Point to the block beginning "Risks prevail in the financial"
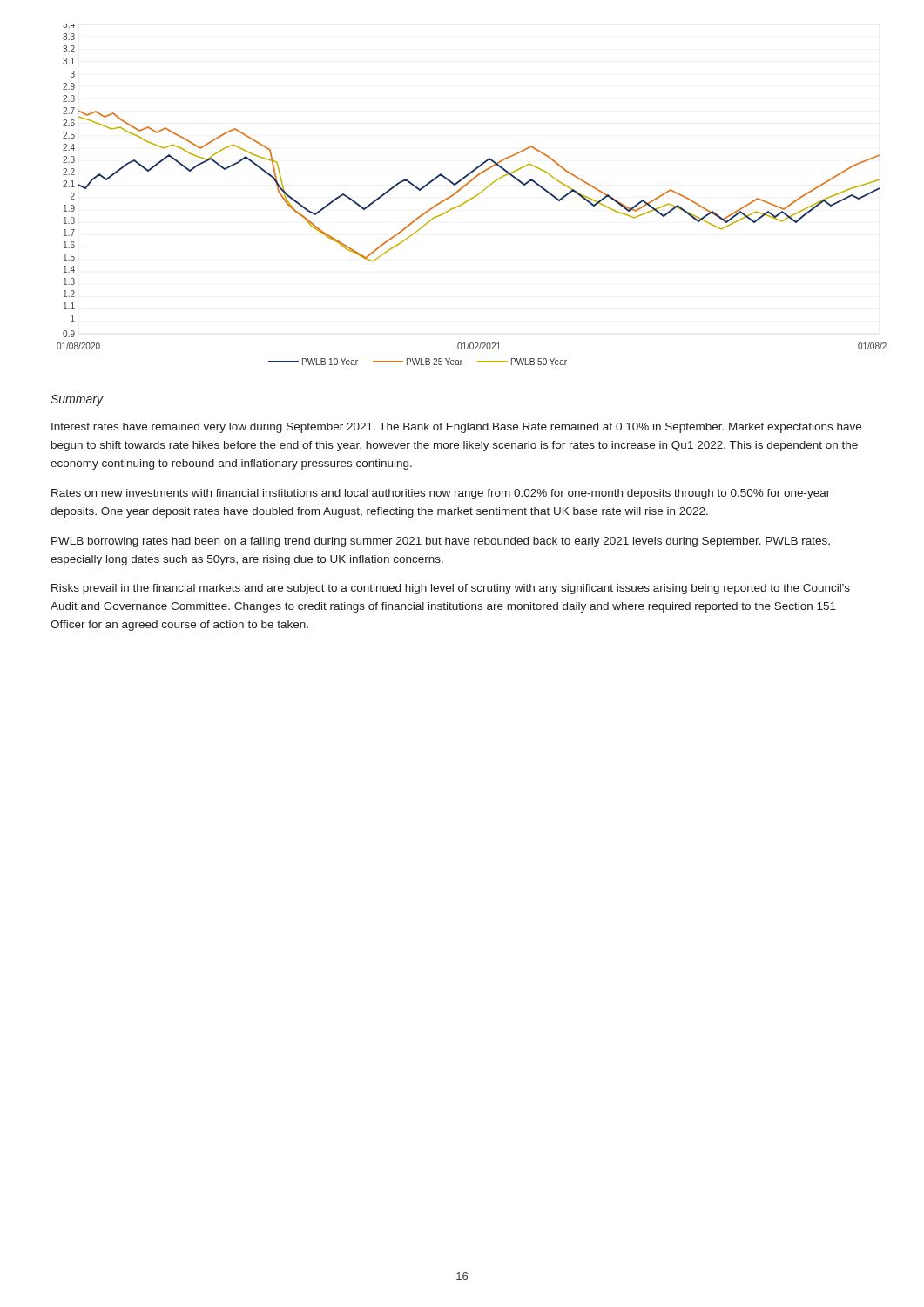Image resolution: width=924 pixels, height=1307 pixels. pyautogui.click(x=450, y=606)
